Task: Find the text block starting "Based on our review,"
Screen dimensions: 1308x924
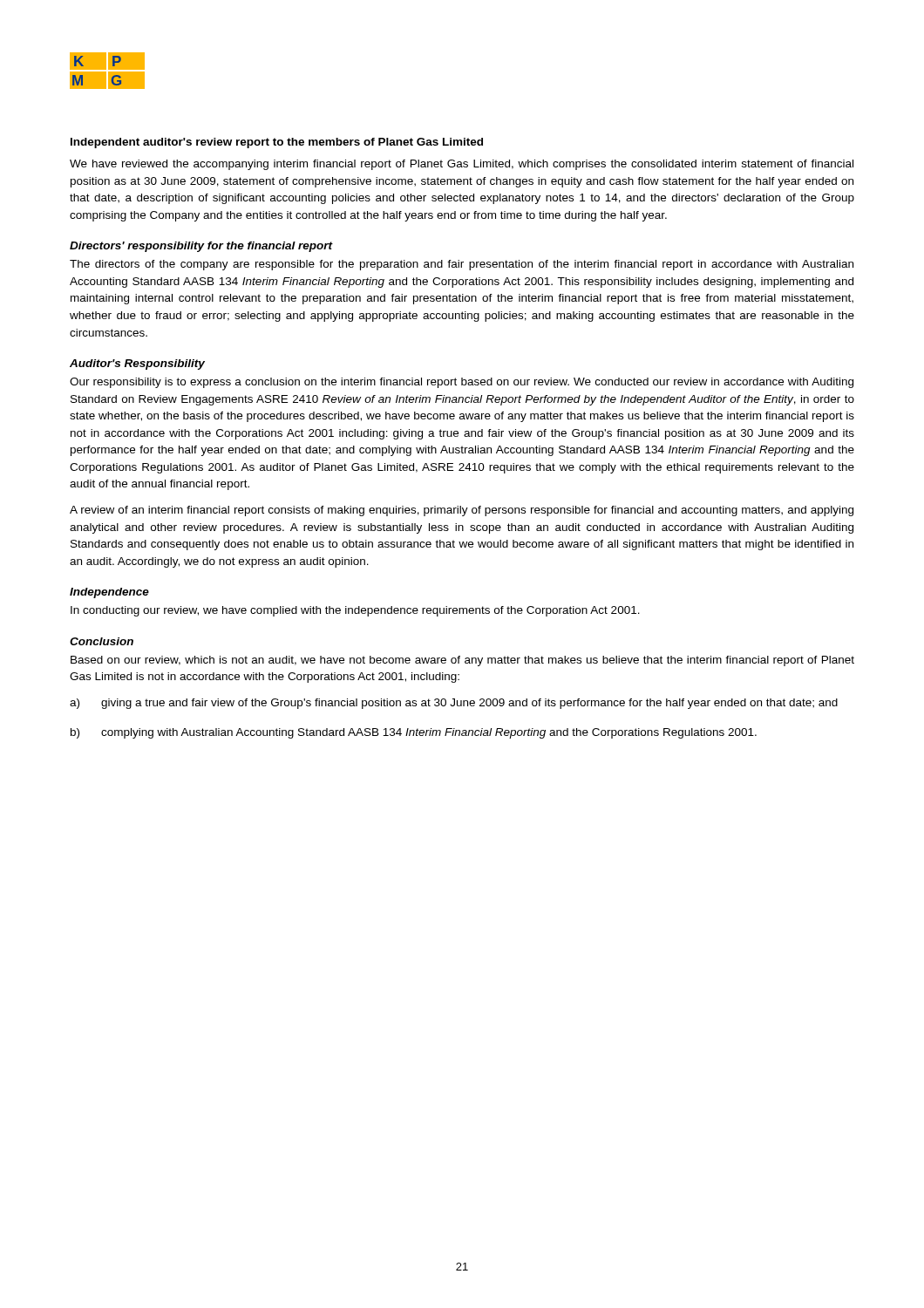Action: pyautogui.click(x=462, y=668)
